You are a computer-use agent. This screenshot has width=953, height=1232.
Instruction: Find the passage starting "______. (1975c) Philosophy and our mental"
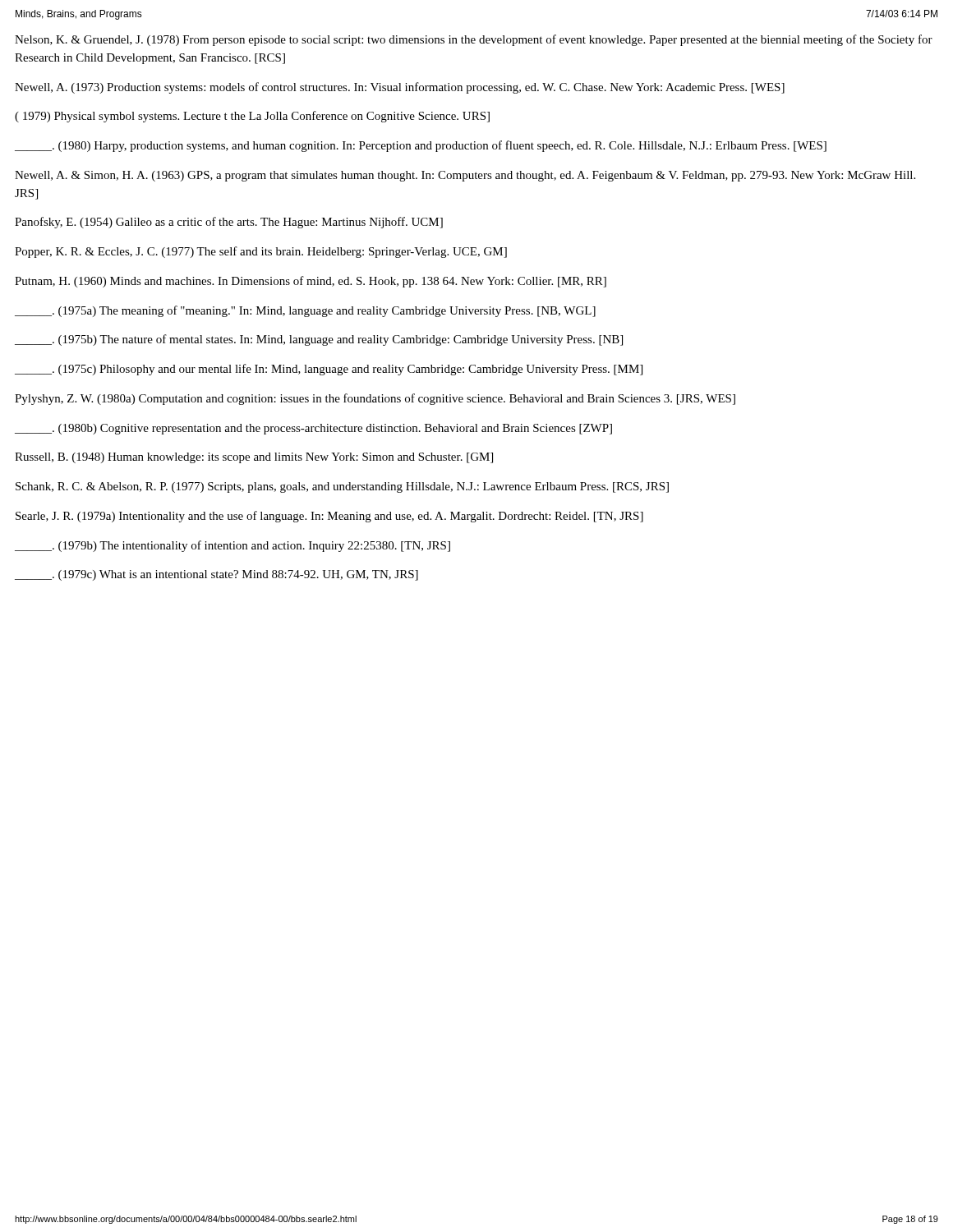tap(476, 370)
